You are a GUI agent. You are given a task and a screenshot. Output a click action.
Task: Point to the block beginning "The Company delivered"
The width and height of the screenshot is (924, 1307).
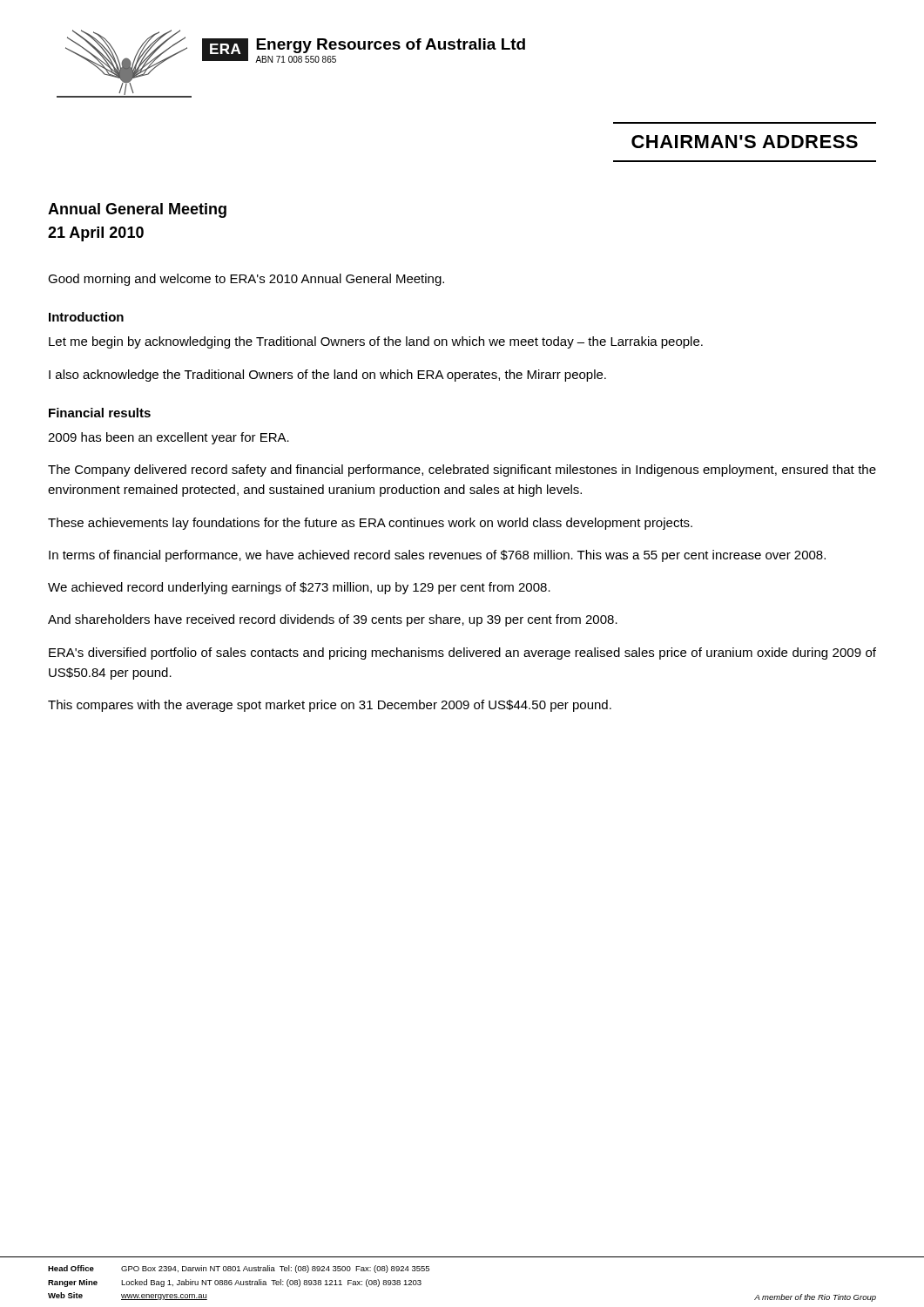point(462,479)
